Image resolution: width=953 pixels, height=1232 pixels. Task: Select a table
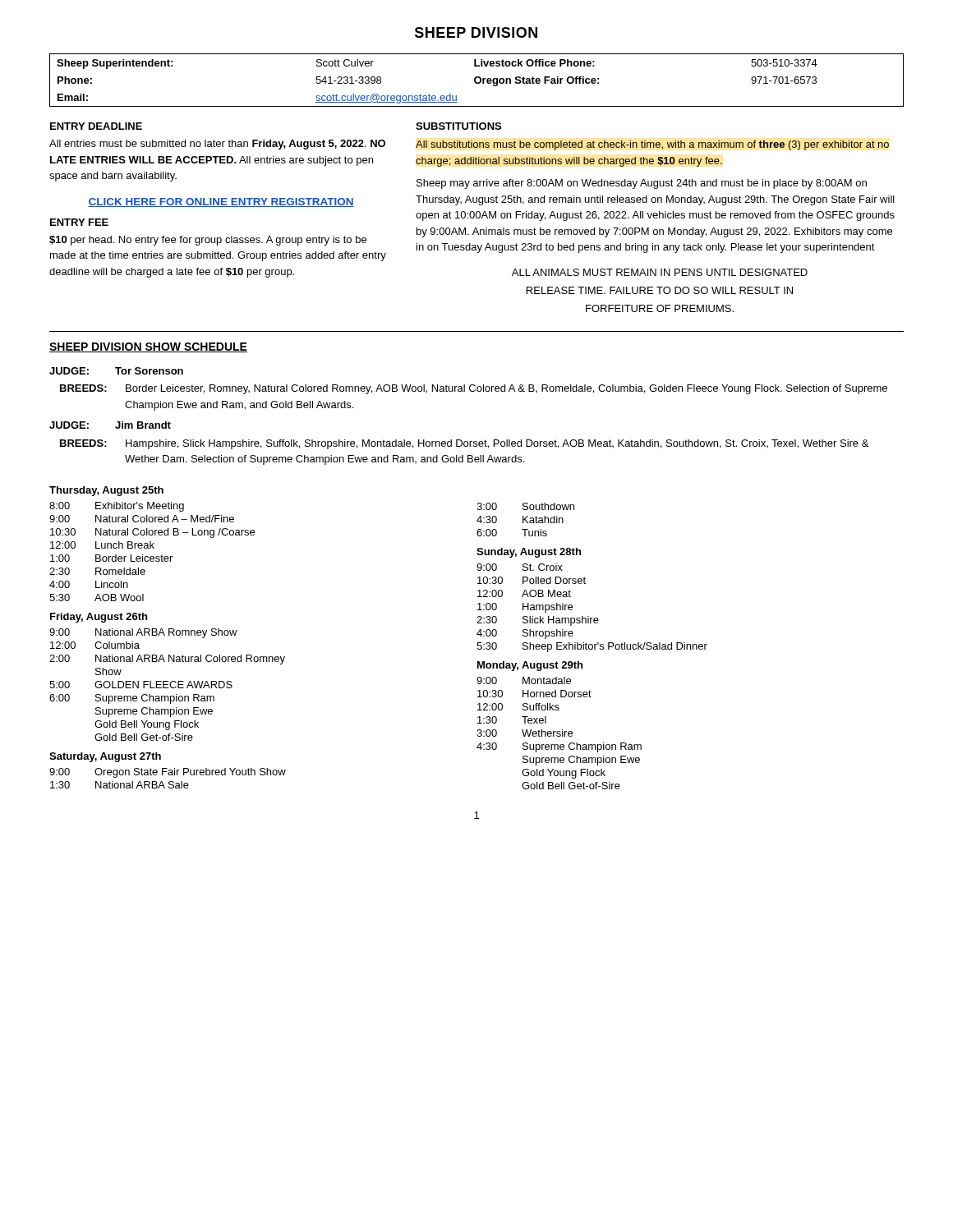(x=476, y=80)
